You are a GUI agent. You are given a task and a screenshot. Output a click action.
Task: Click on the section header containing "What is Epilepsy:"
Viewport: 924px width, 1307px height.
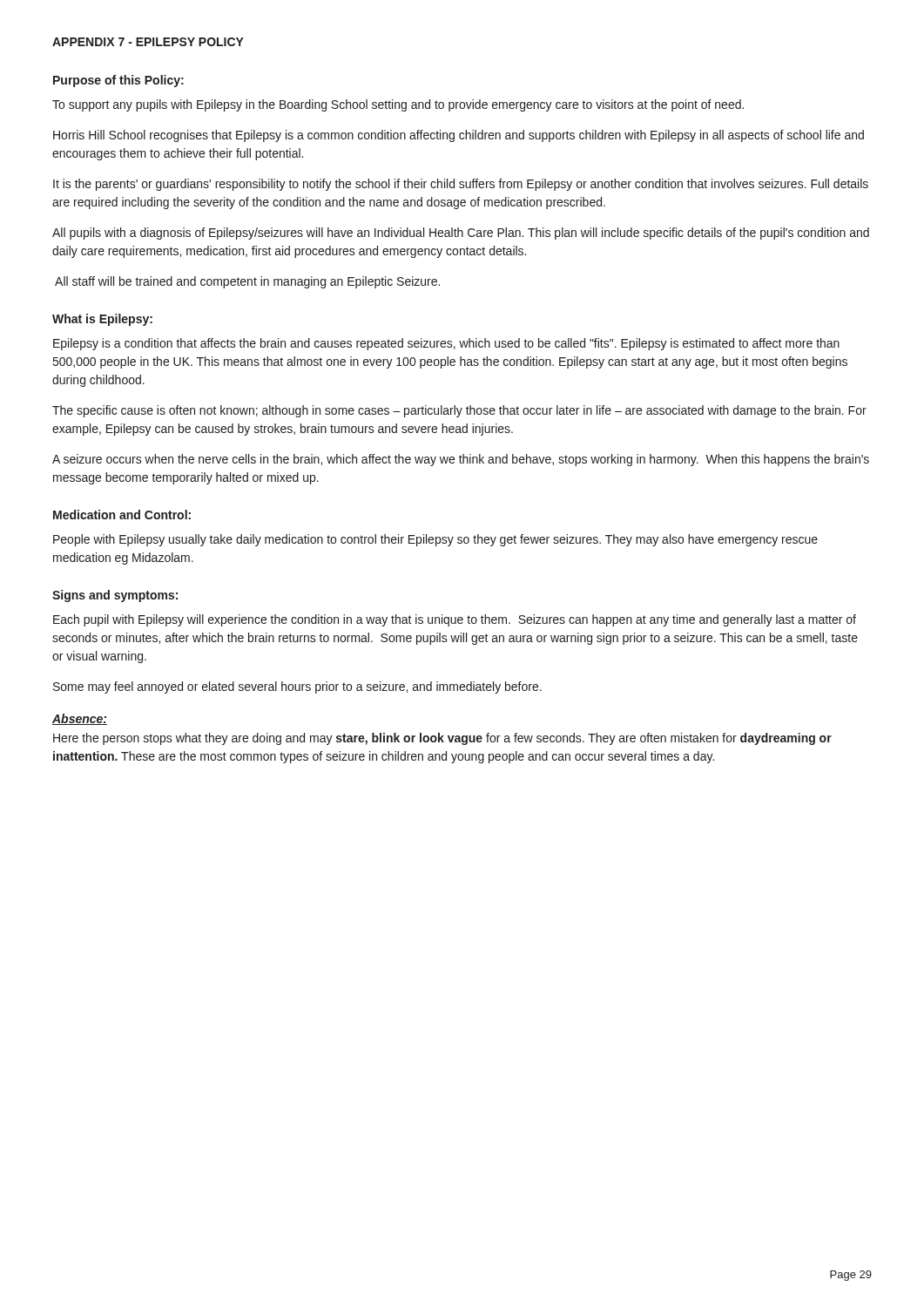103,319
